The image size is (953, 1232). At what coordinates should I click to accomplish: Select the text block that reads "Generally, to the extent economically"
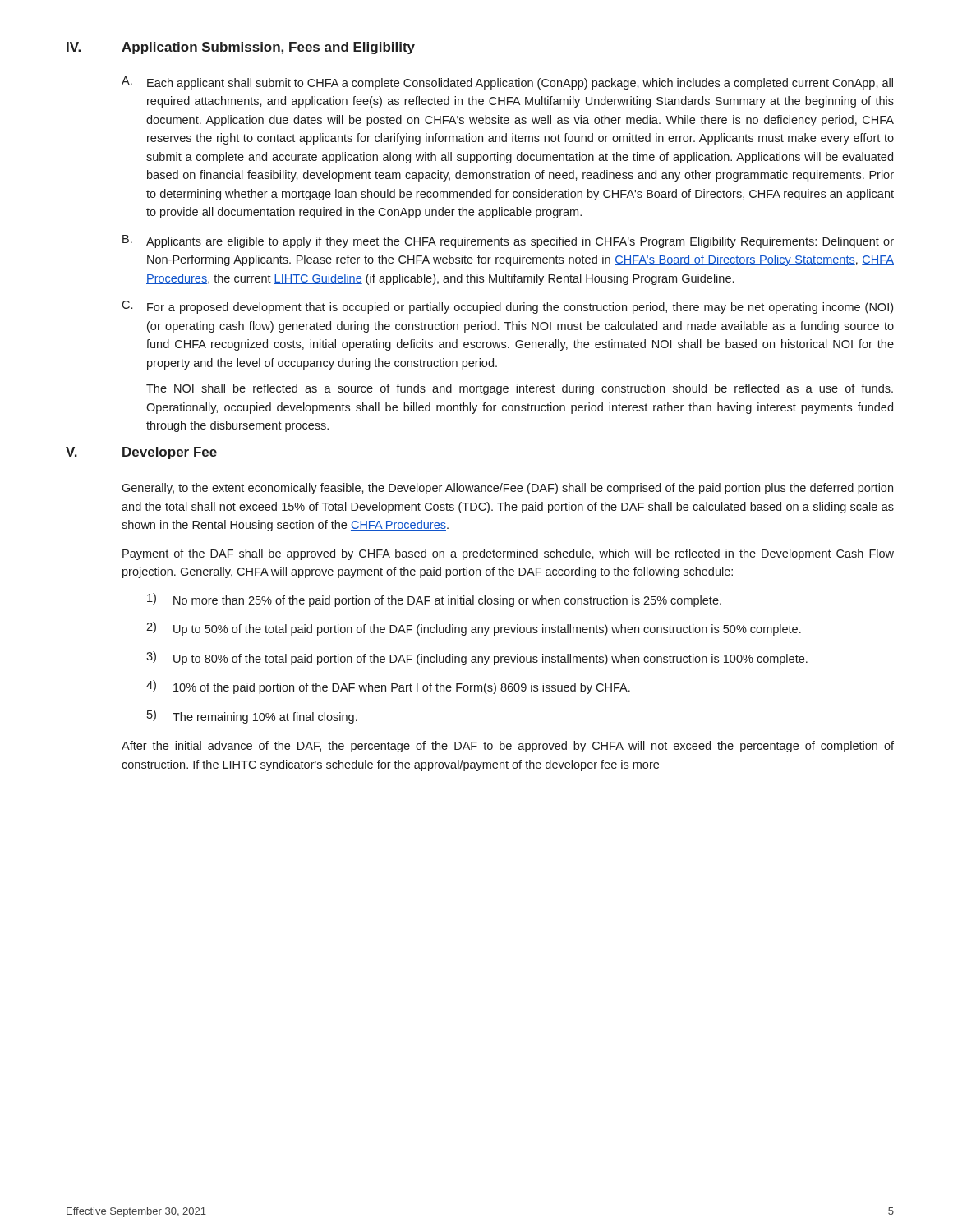point(508,507)
